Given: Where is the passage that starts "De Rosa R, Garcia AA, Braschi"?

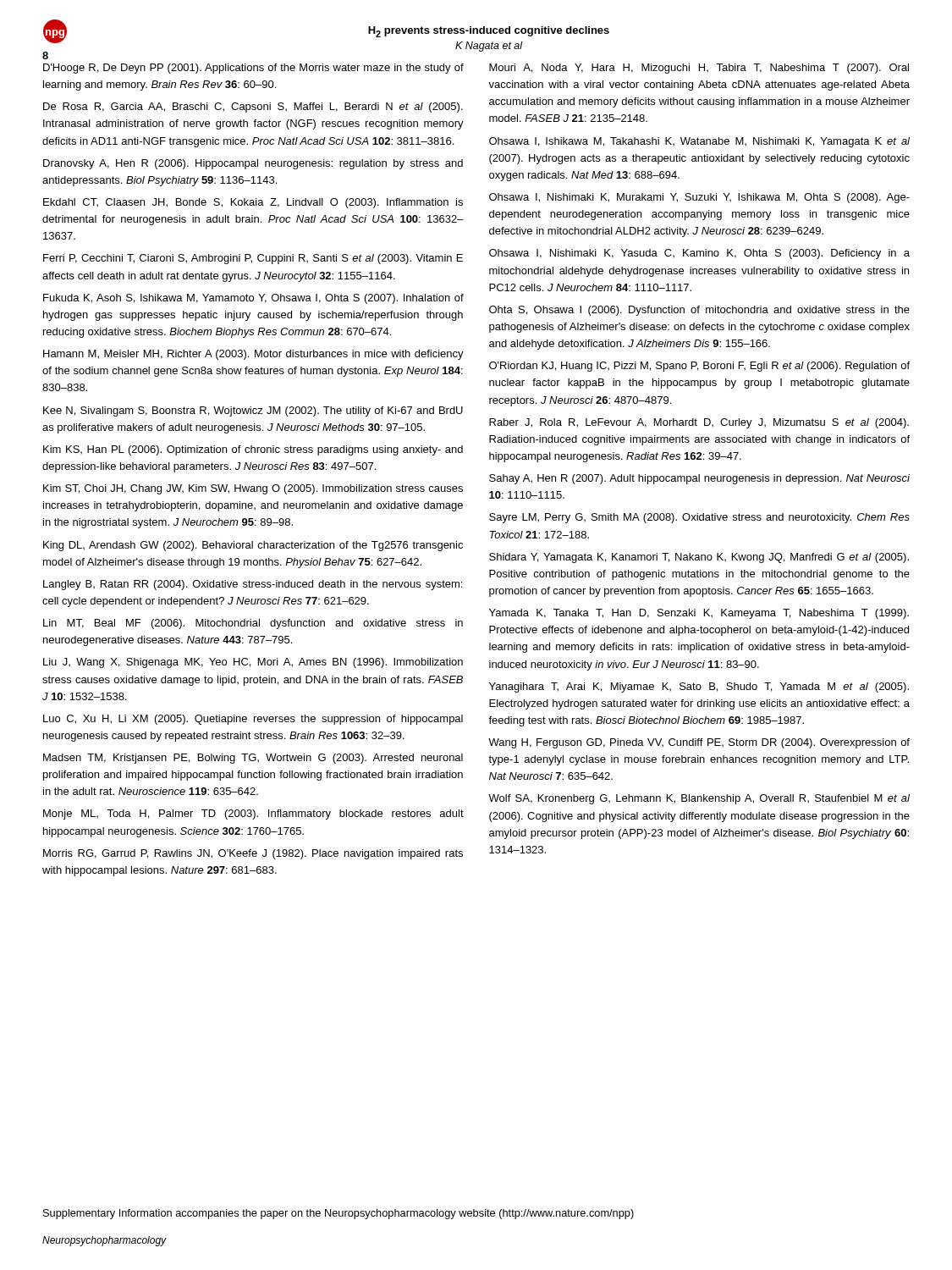Looking at the screenshot, I should click(253, 124).
